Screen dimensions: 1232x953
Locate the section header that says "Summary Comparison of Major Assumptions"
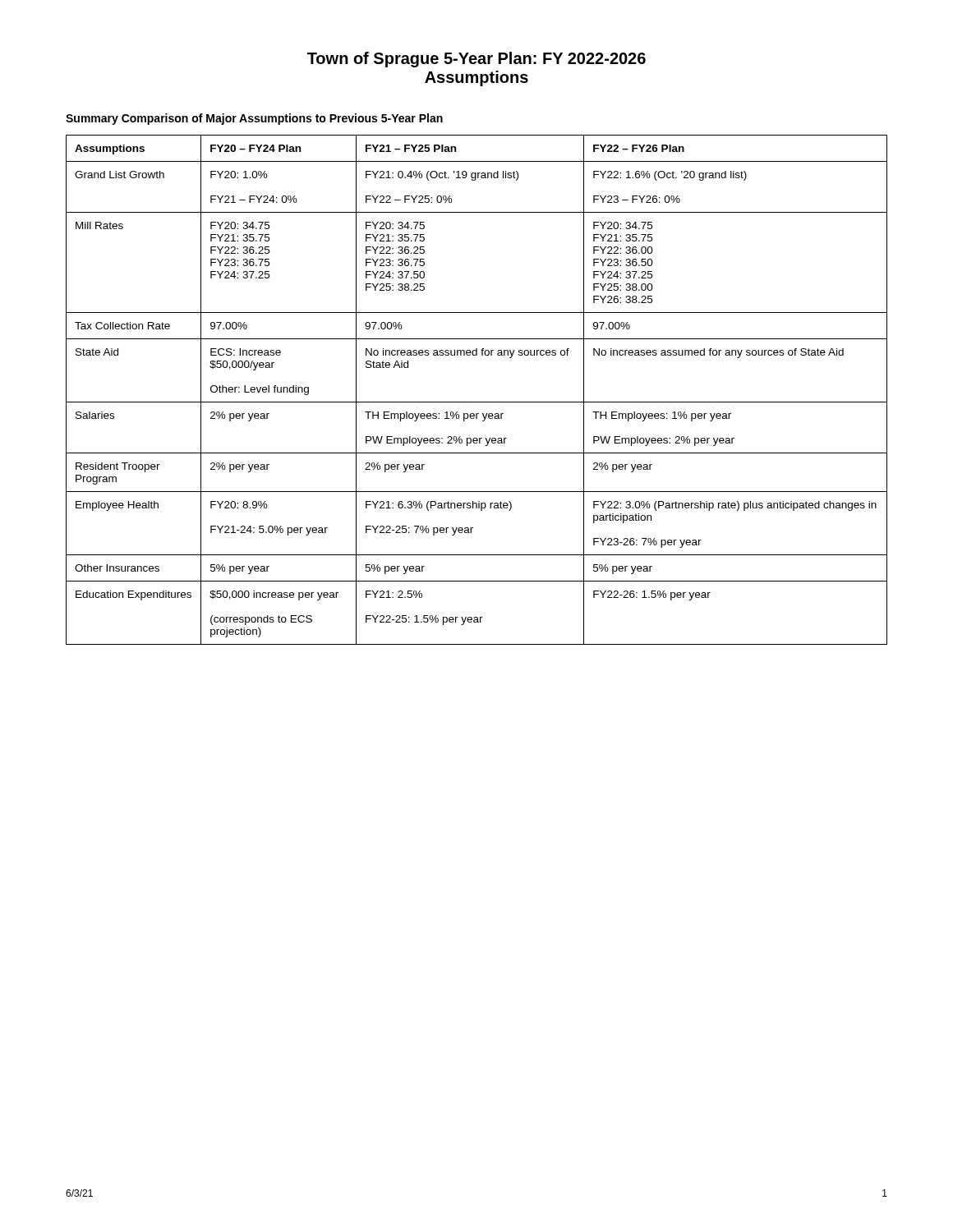coord(254,118)
